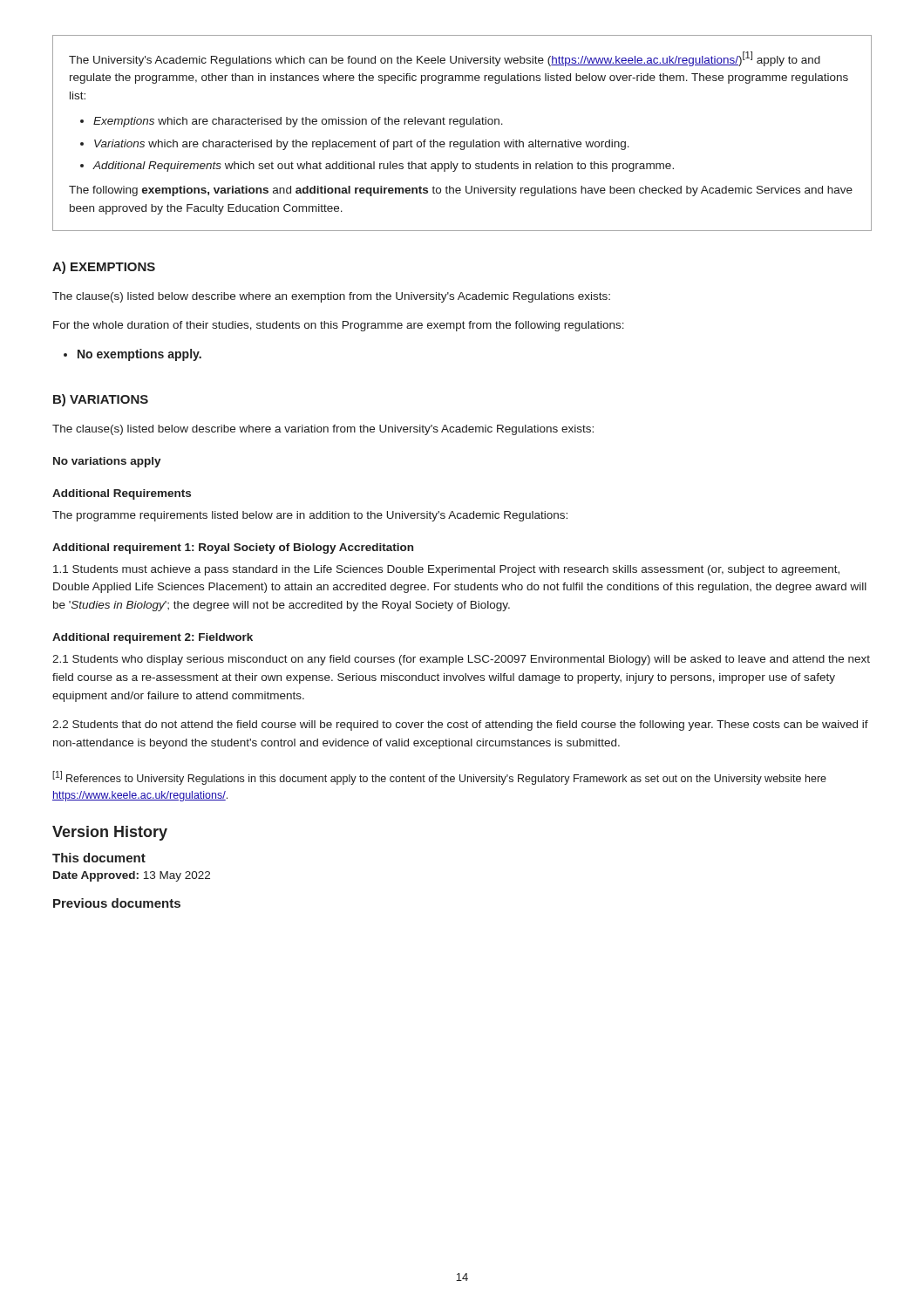Image resolution: width=924 pixels, height=1308 pixels.
Task: Locate the passage starting "For the whole duration of"
Action: pos(338,325)
